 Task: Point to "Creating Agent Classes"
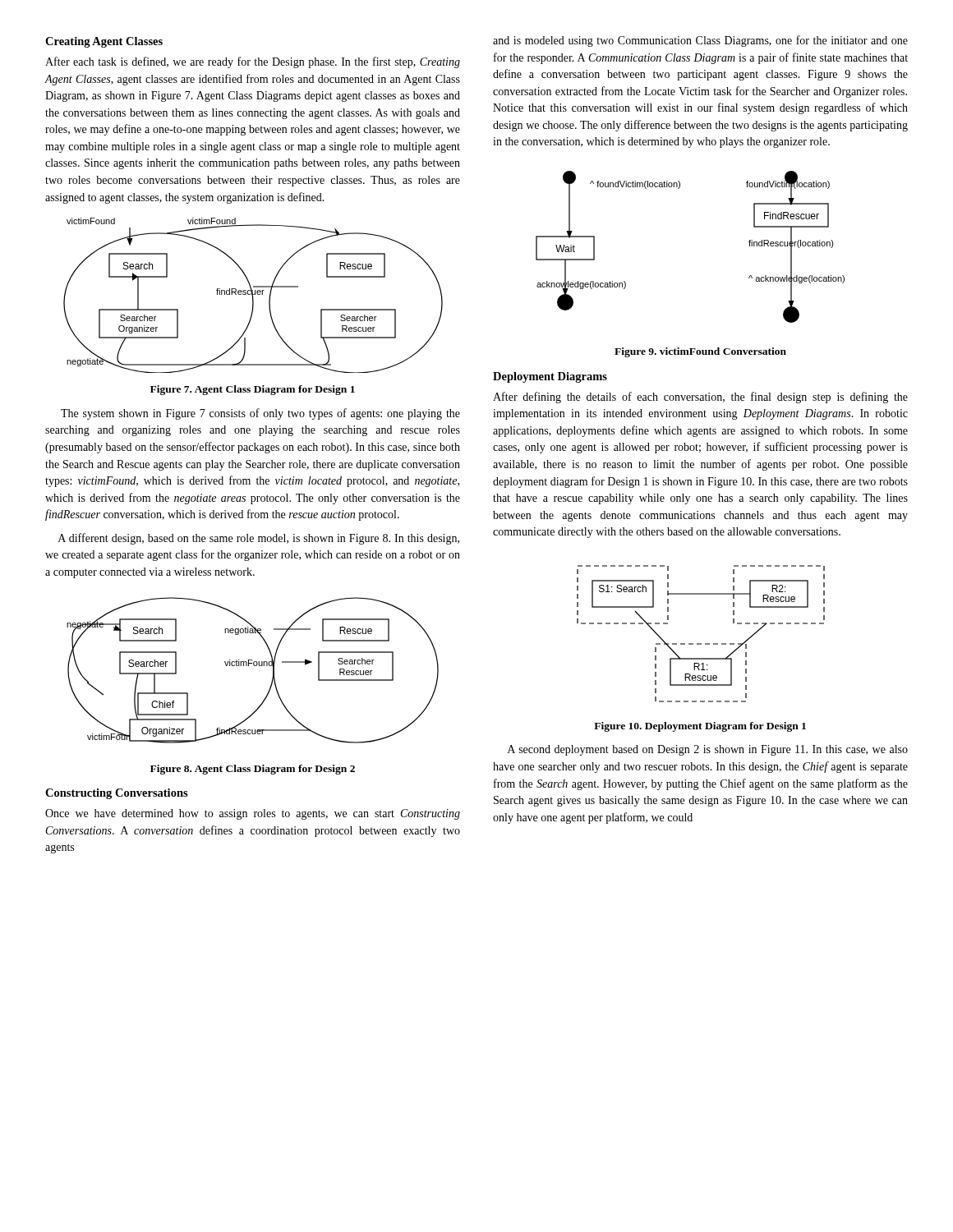pos(104,41)
